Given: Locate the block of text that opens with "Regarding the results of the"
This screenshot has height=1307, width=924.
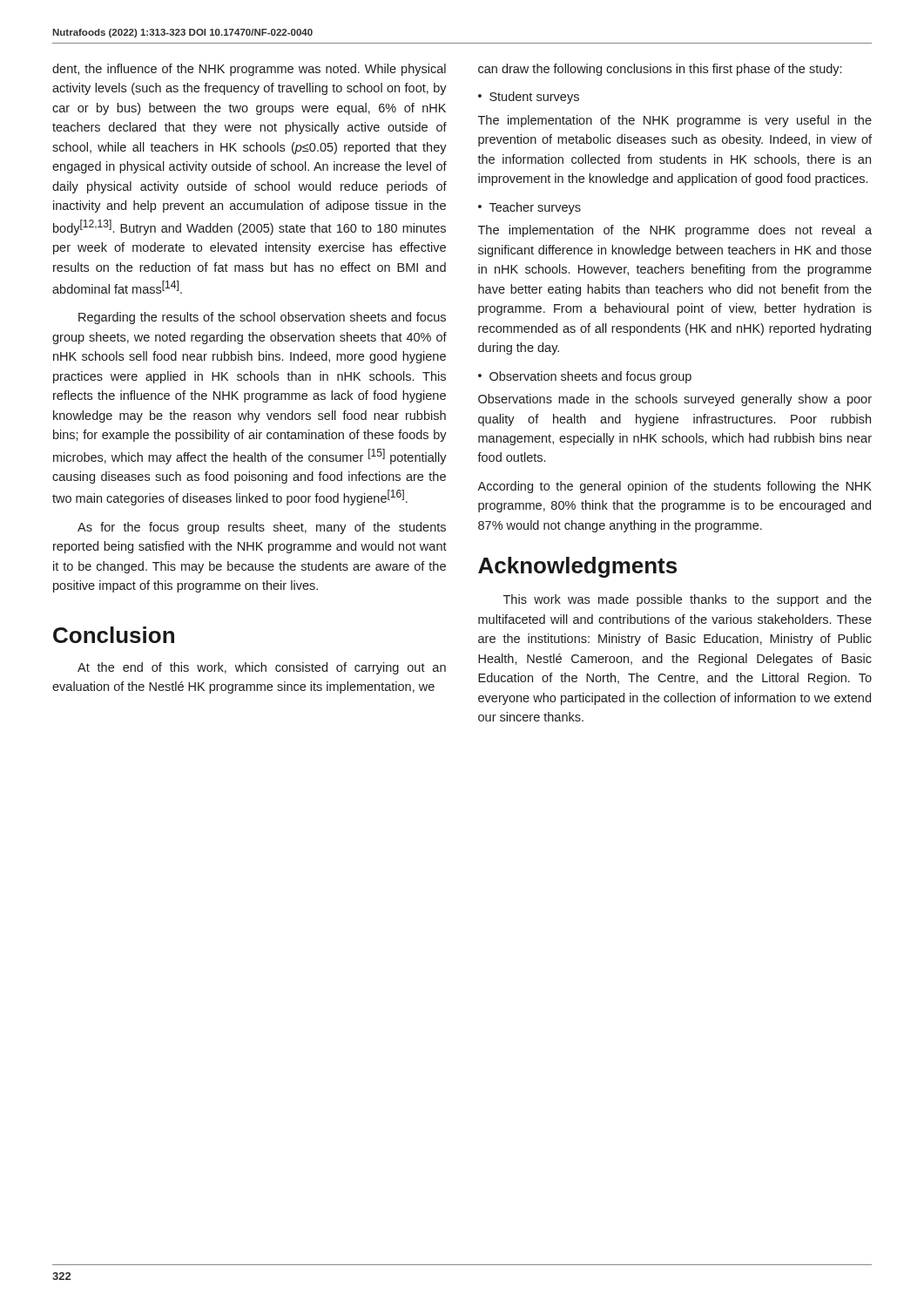Looking at the screenshot, I should pyautogui.click(x=249, y=408).
